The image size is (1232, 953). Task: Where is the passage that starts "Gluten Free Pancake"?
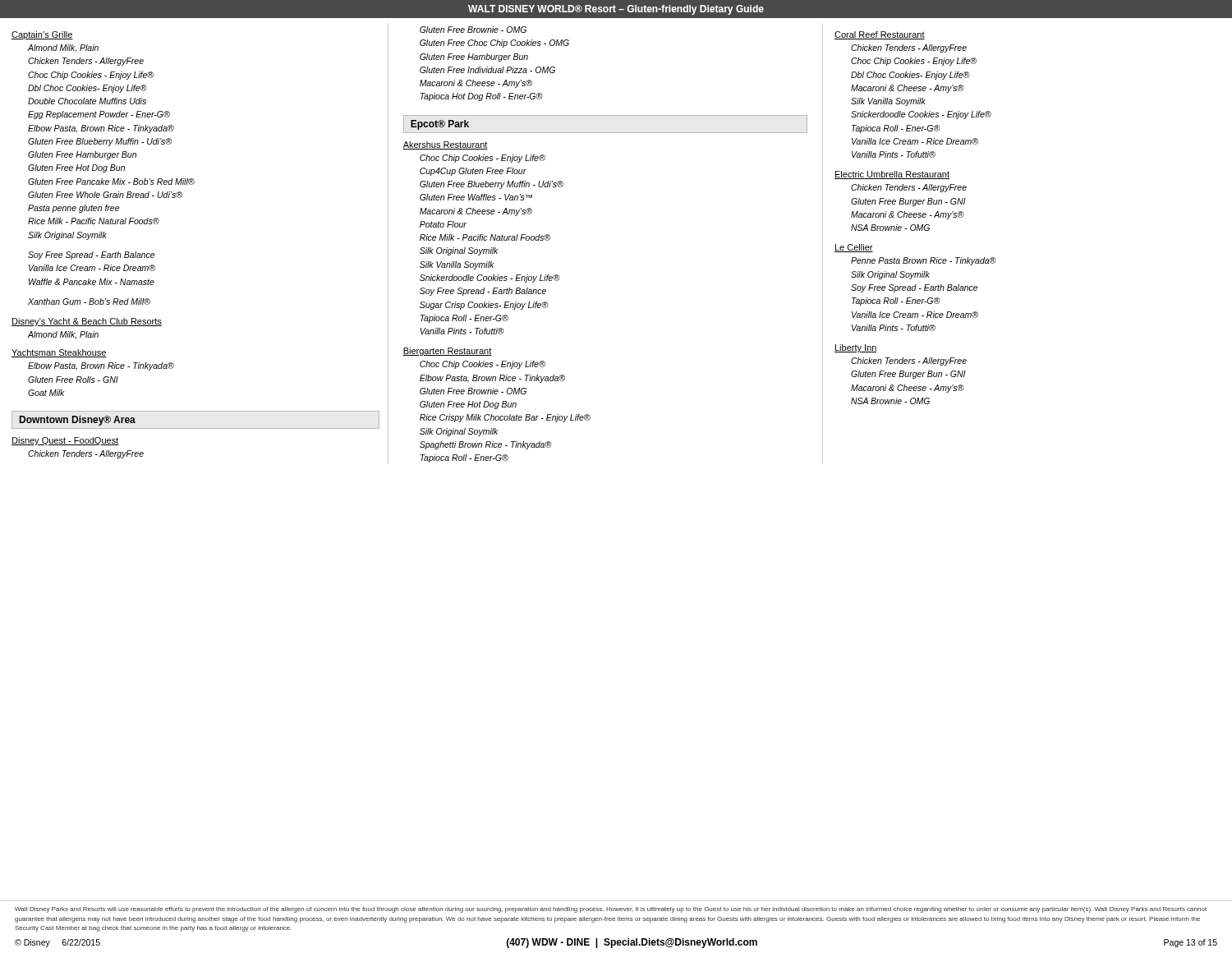point(111,181)
